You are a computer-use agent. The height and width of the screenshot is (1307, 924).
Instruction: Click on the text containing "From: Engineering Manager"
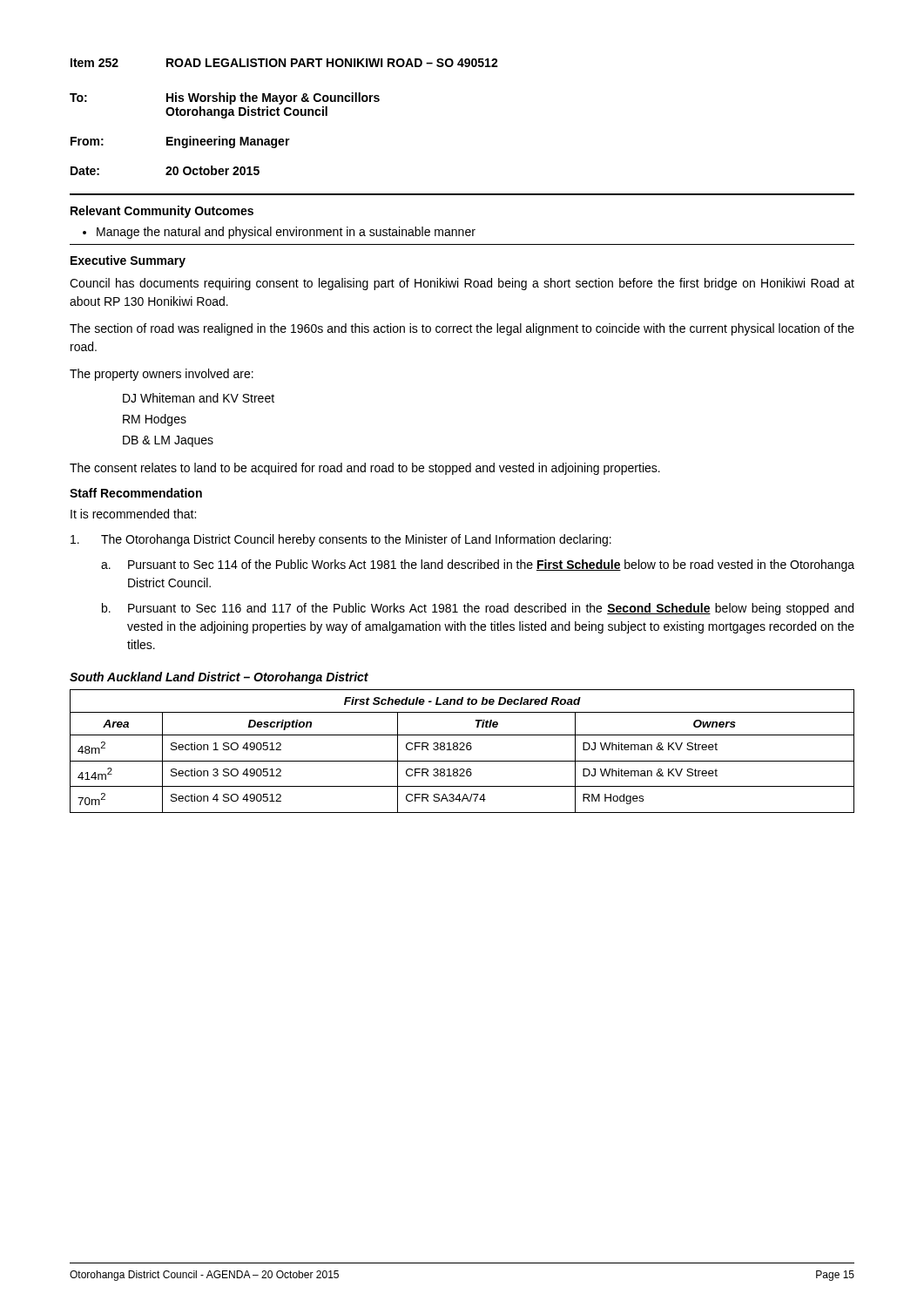click(180, 142)
